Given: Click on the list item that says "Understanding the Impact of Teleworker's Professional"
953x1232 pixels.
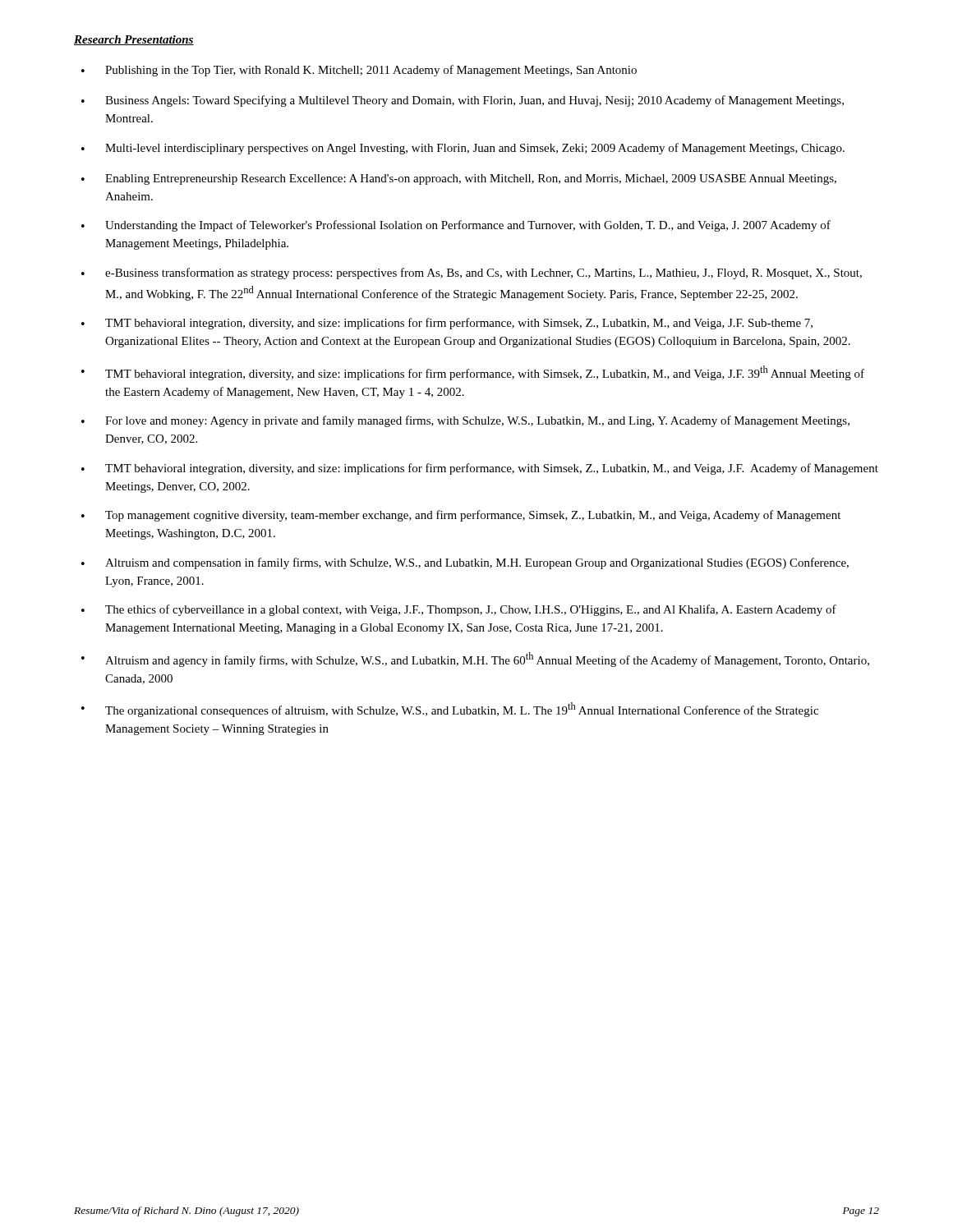Looking at the screenshot, I should [x=476, y=235].
